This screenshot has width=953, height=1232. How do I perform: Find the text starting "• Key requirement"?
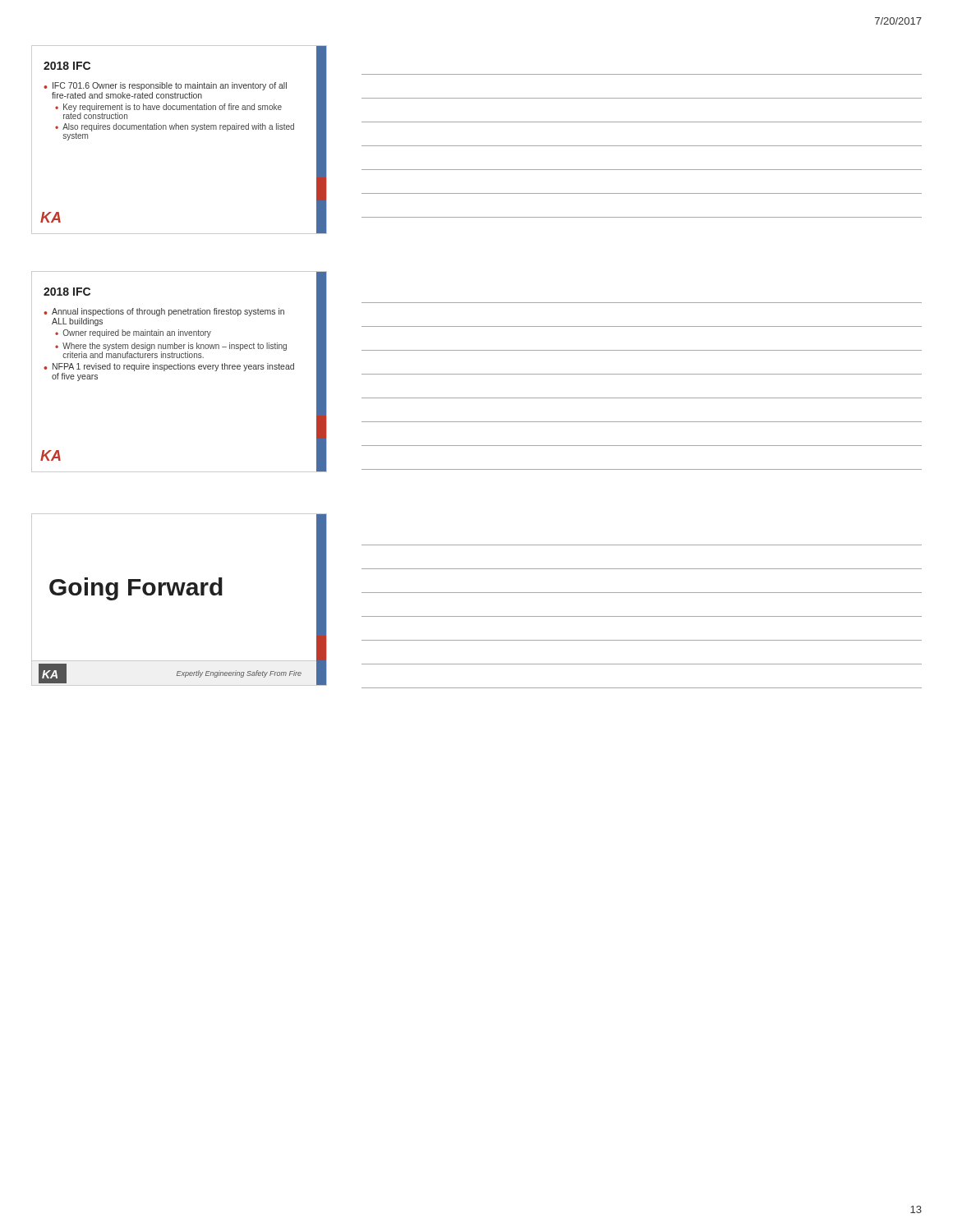(x=177, y=112)
